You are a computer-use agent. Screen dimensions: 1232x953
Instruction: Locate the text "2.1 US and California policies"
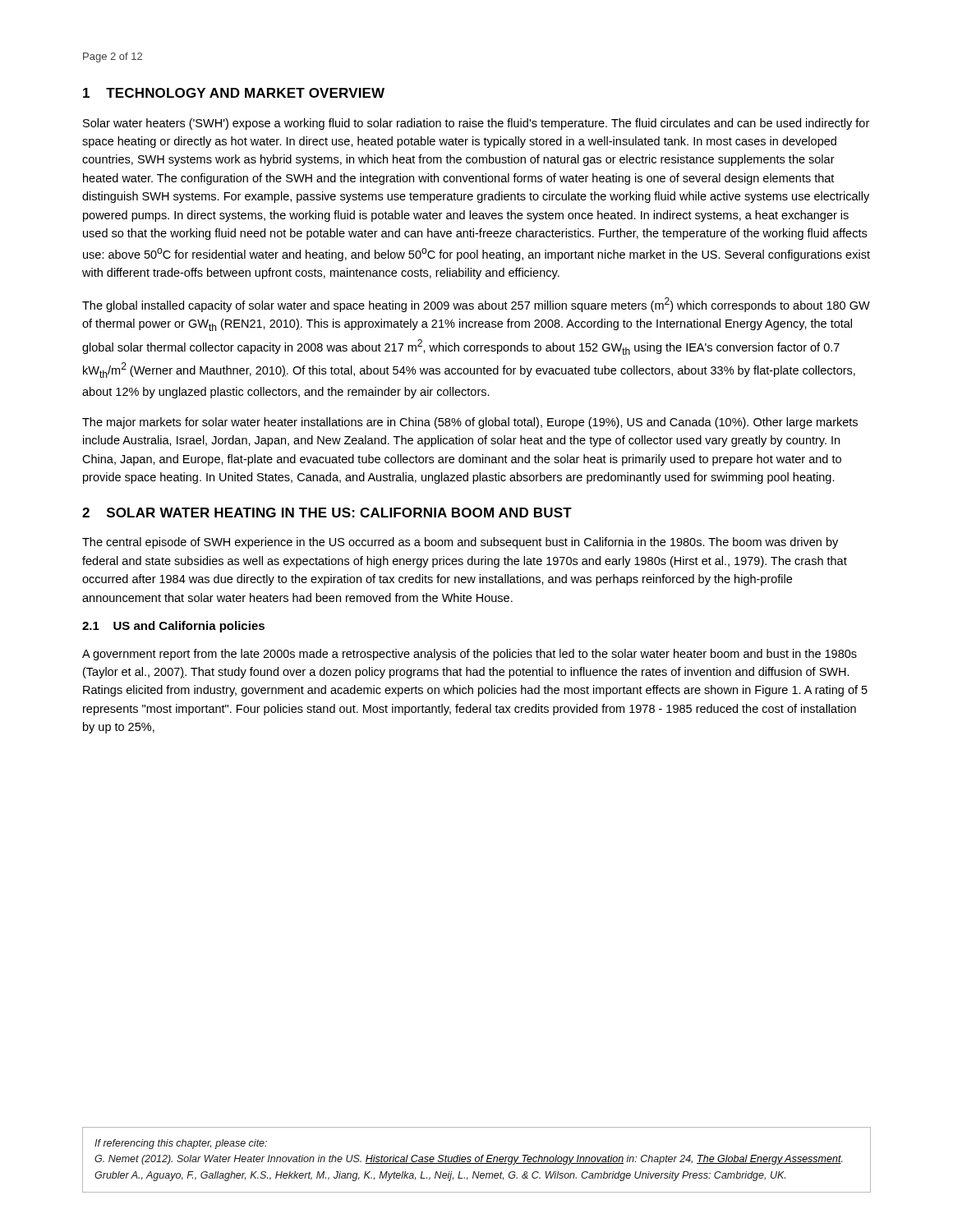[174, 625]
